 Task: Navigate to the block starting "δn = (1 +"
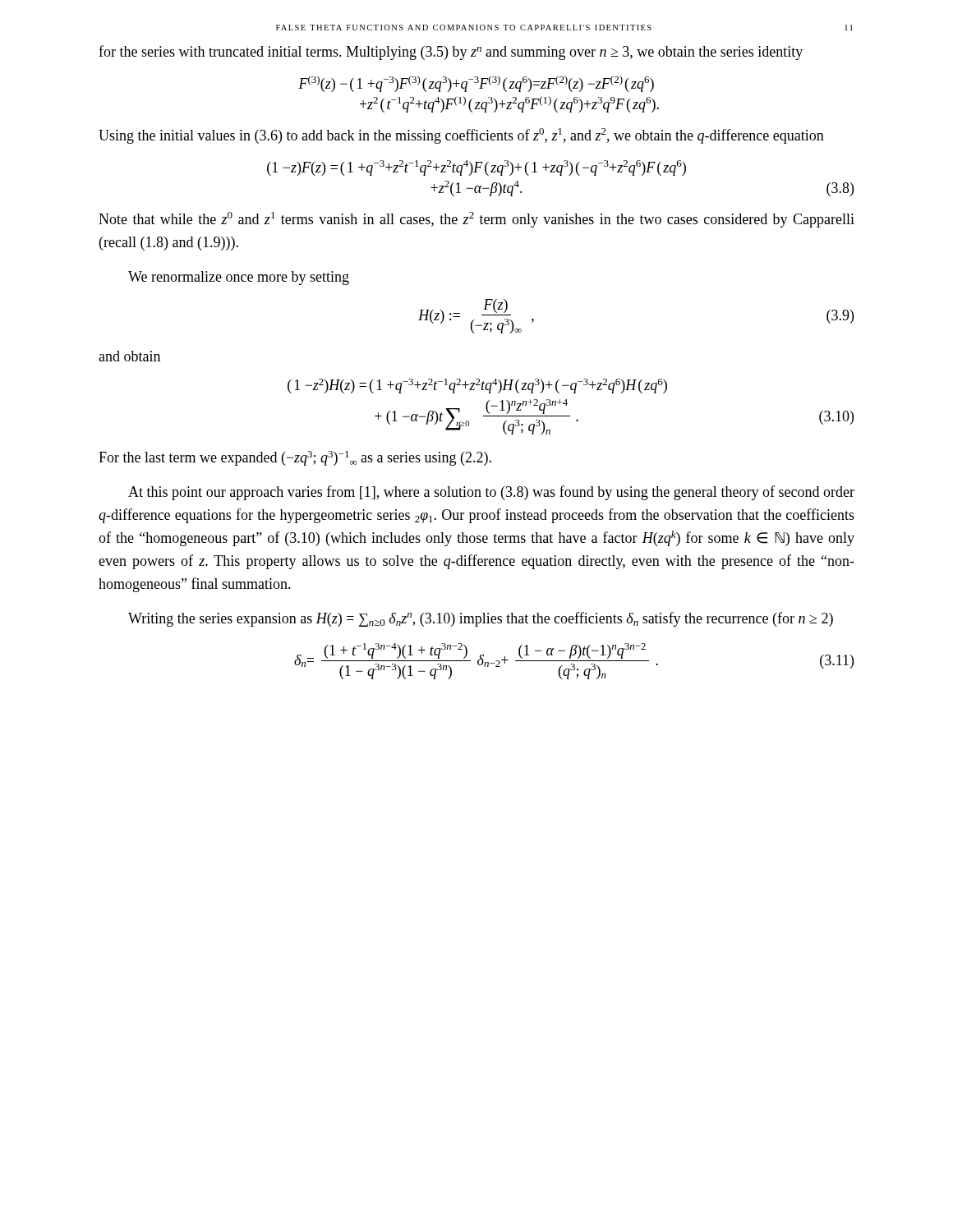476,661
